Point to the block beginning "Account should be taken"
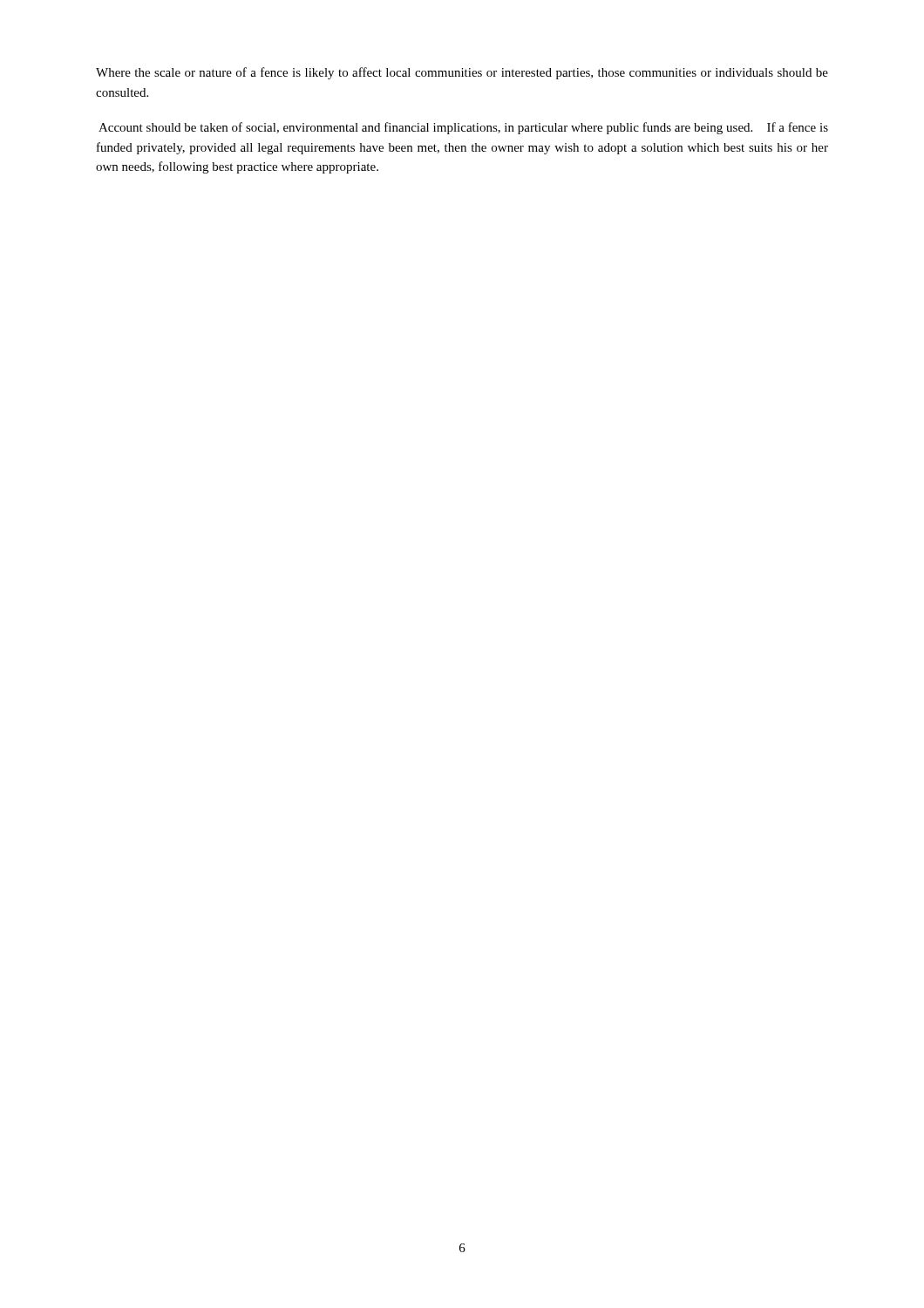The image size is (924, 1308). tap(462, 147)
